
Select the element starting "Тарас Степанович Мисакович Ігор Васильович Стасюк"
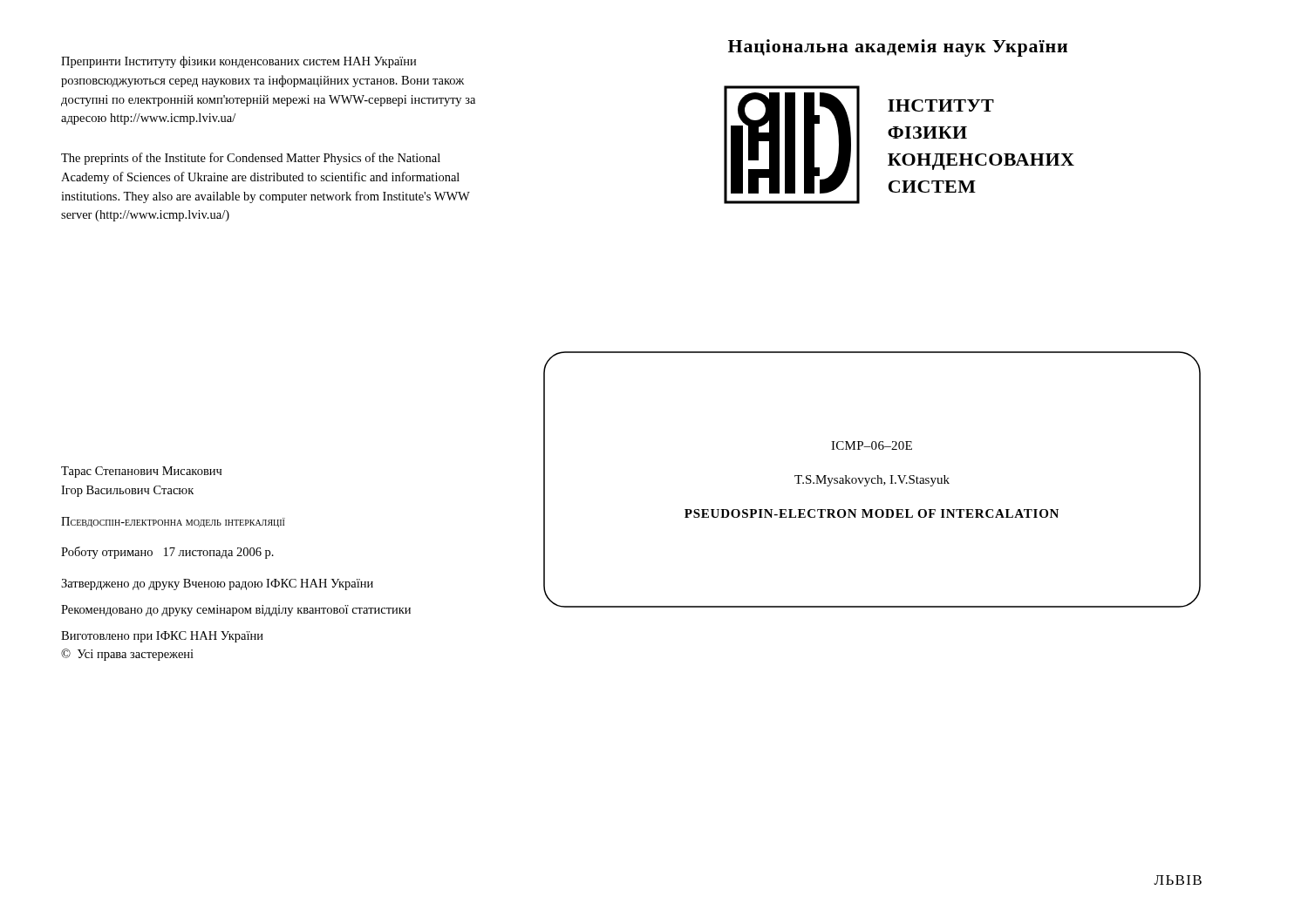(x=142, y=480)
